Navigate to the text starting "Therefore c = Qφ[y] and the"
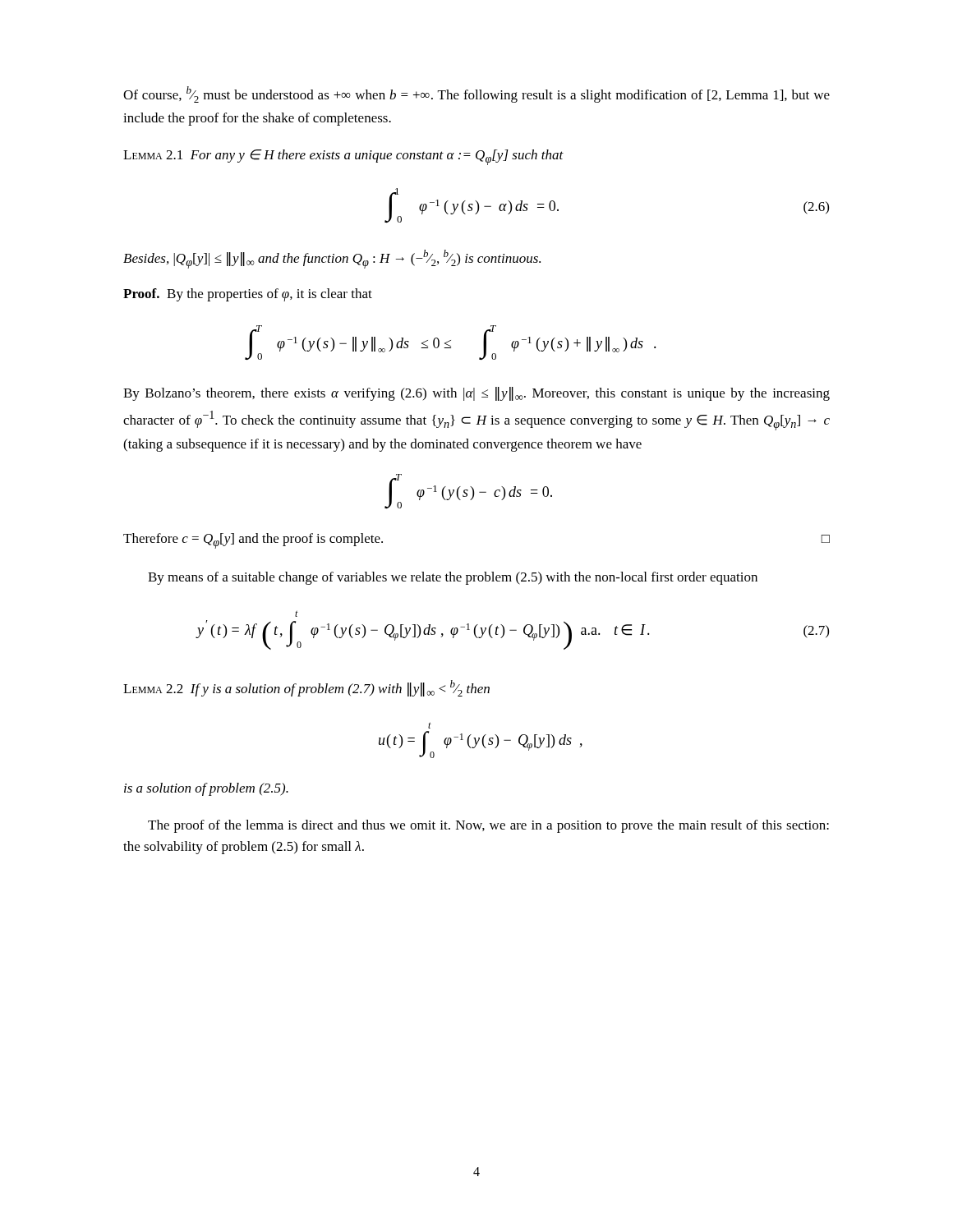The width and height of the screenshot is (953, 1232). 257,541
